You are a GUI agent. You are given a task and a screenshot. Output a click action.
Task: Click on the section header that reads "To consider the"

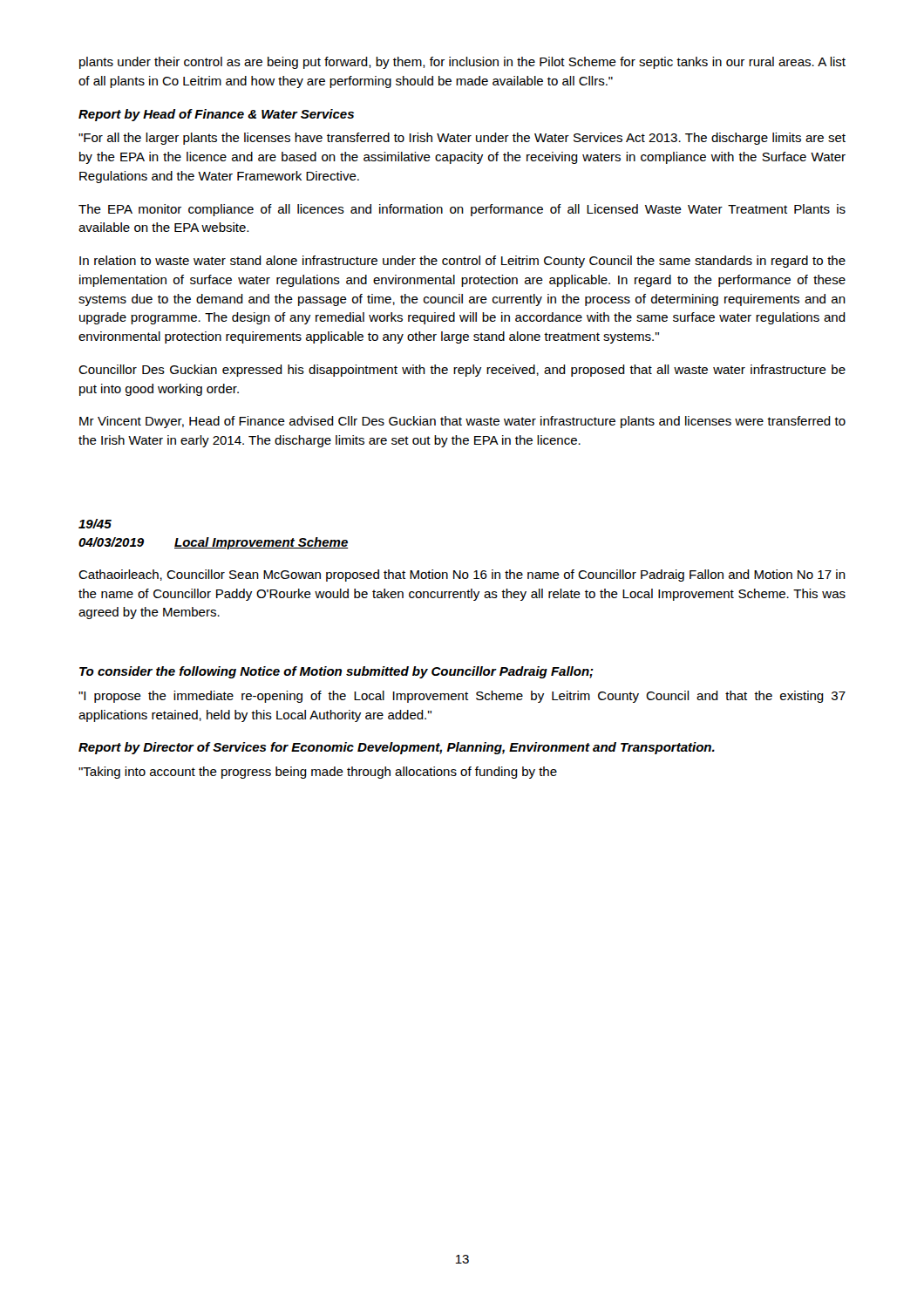462,671
